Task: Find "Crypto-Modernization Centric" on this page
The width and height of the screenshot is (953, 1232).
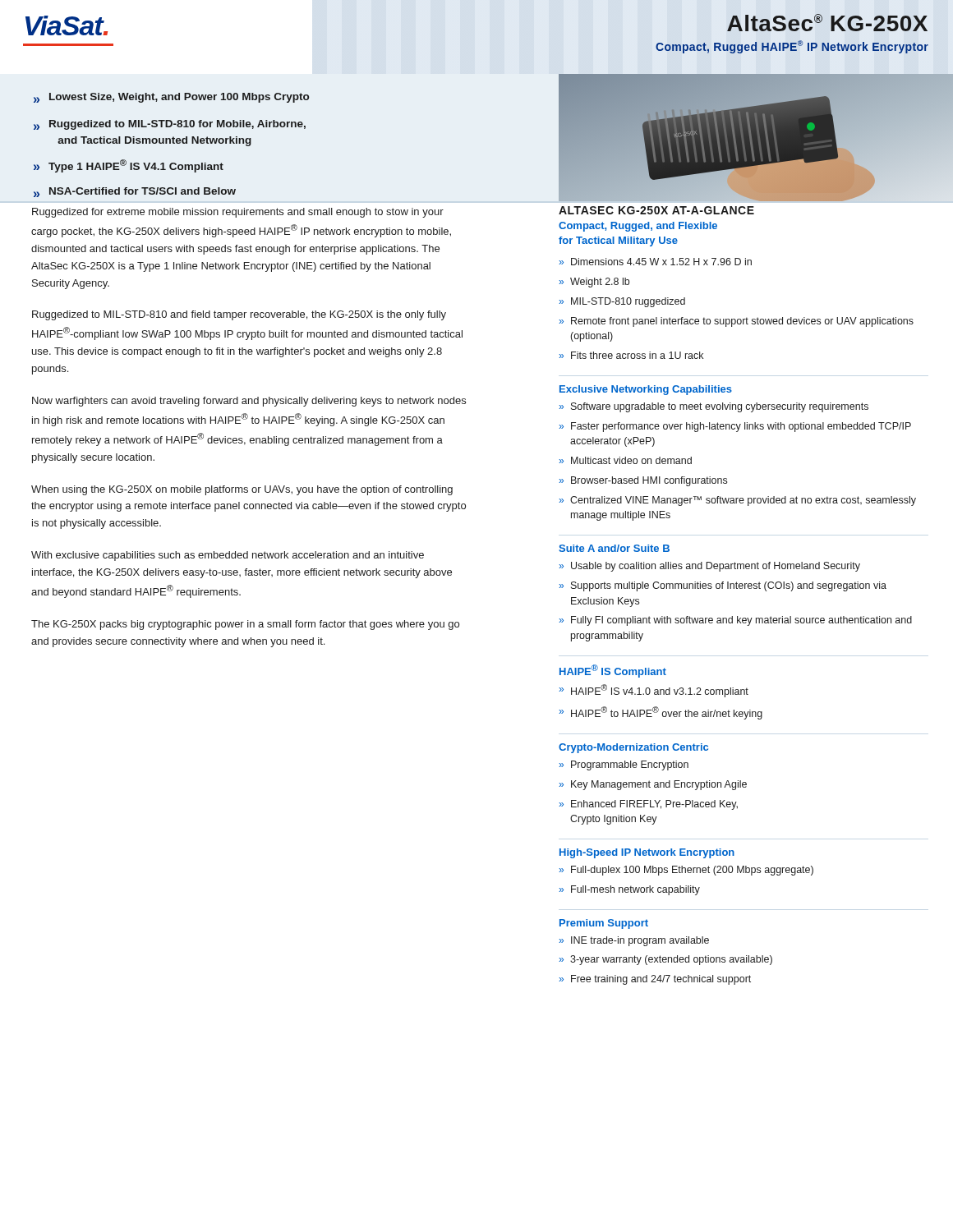Action: point(634,747)
